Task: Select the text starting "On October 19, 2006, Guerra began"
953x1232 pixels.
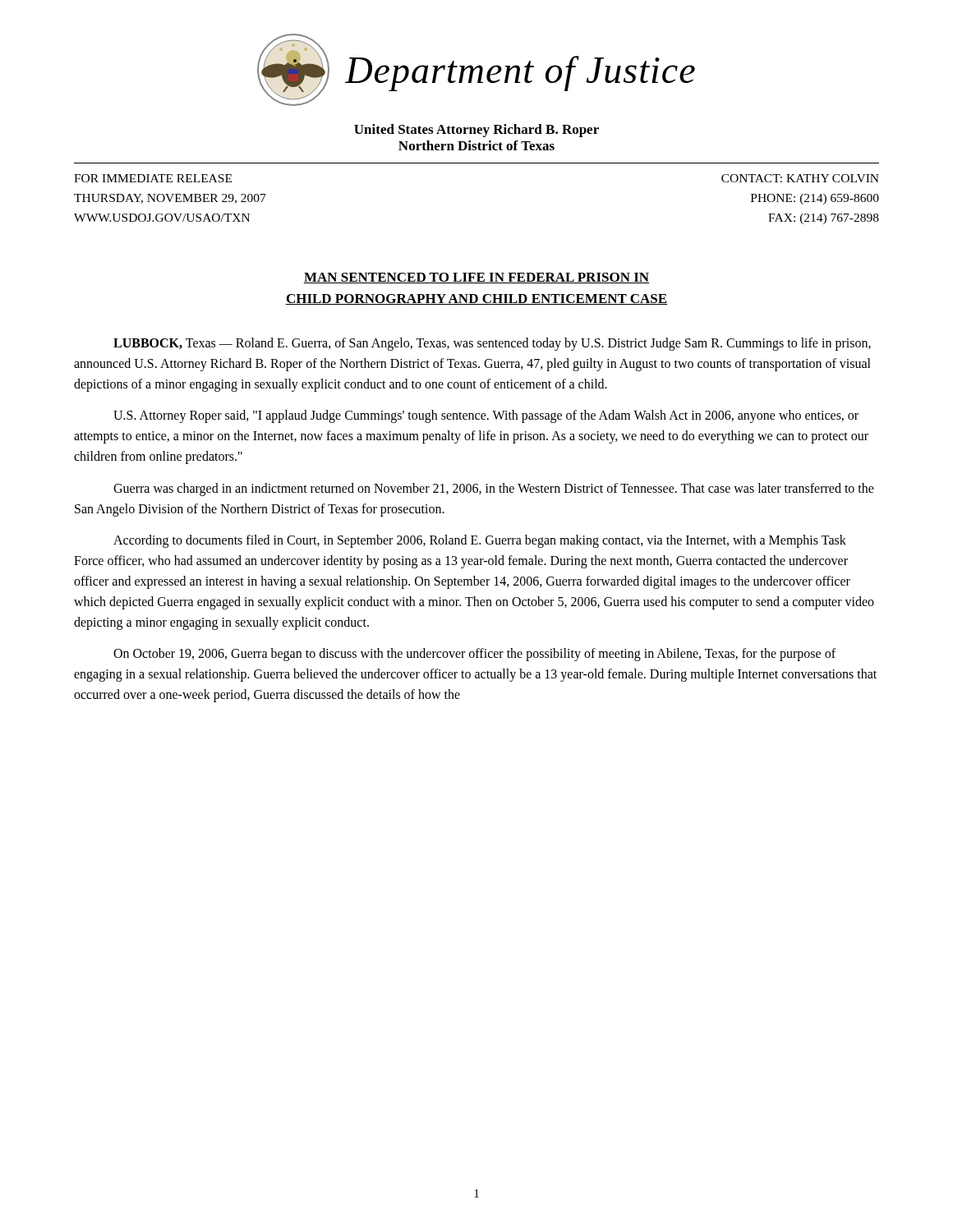Action: tap(476, 675)
